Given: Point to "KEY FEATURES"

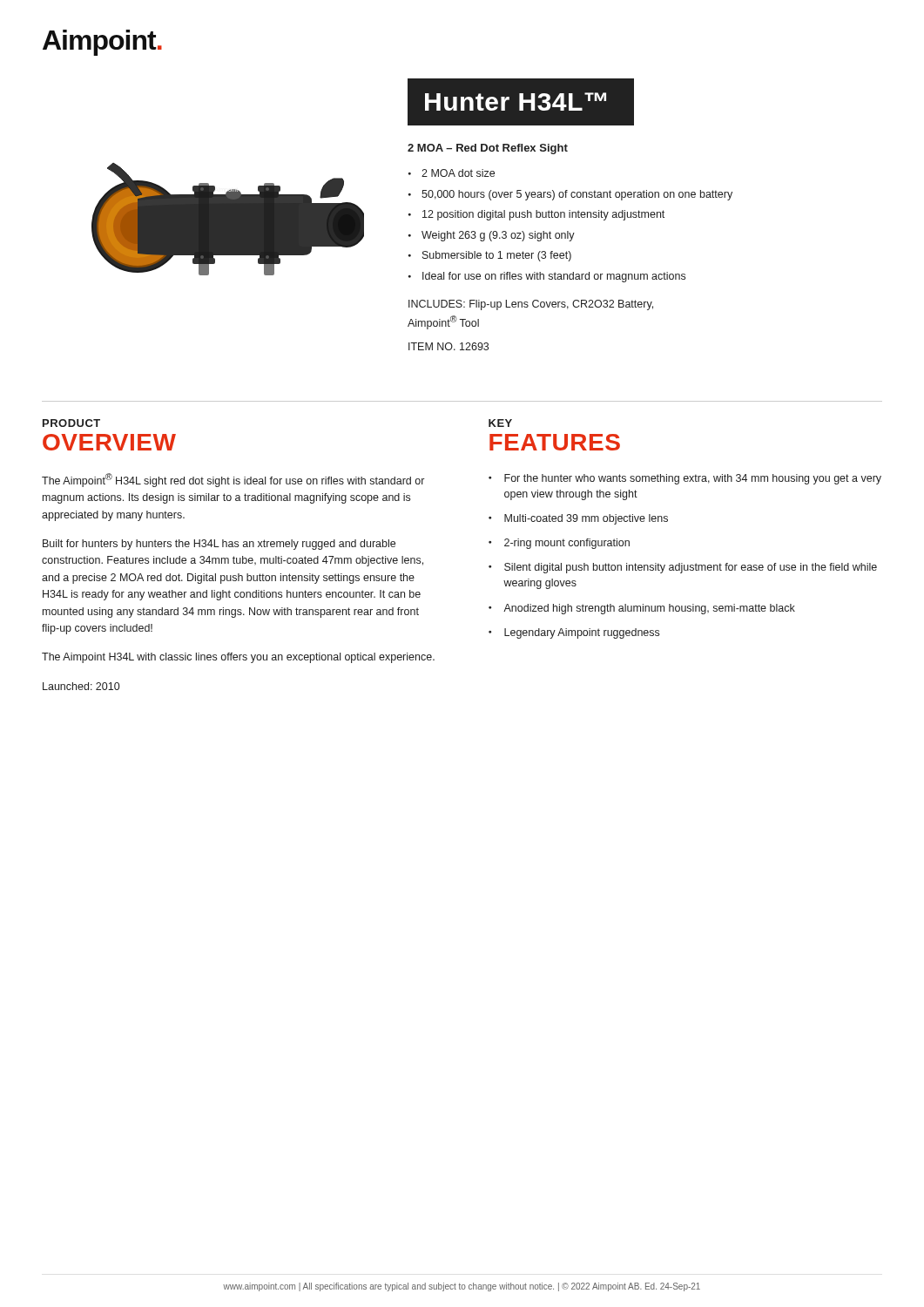Looking at the screenshot, I should pyautogui.click(x=500, y=423).
